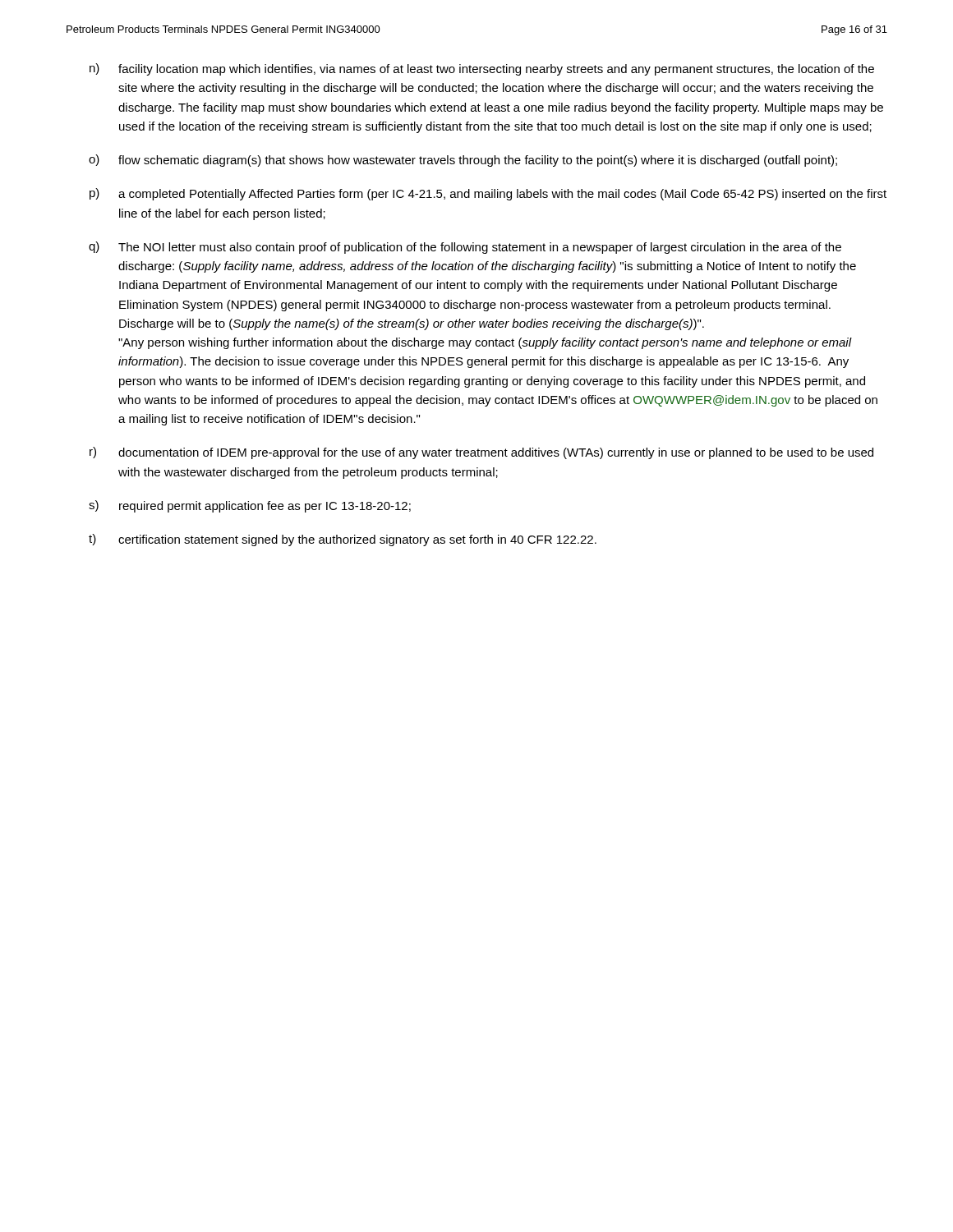Locate the block of text that opens with "r) documentation of IDEM pre-approval for"

pos(488,462)
